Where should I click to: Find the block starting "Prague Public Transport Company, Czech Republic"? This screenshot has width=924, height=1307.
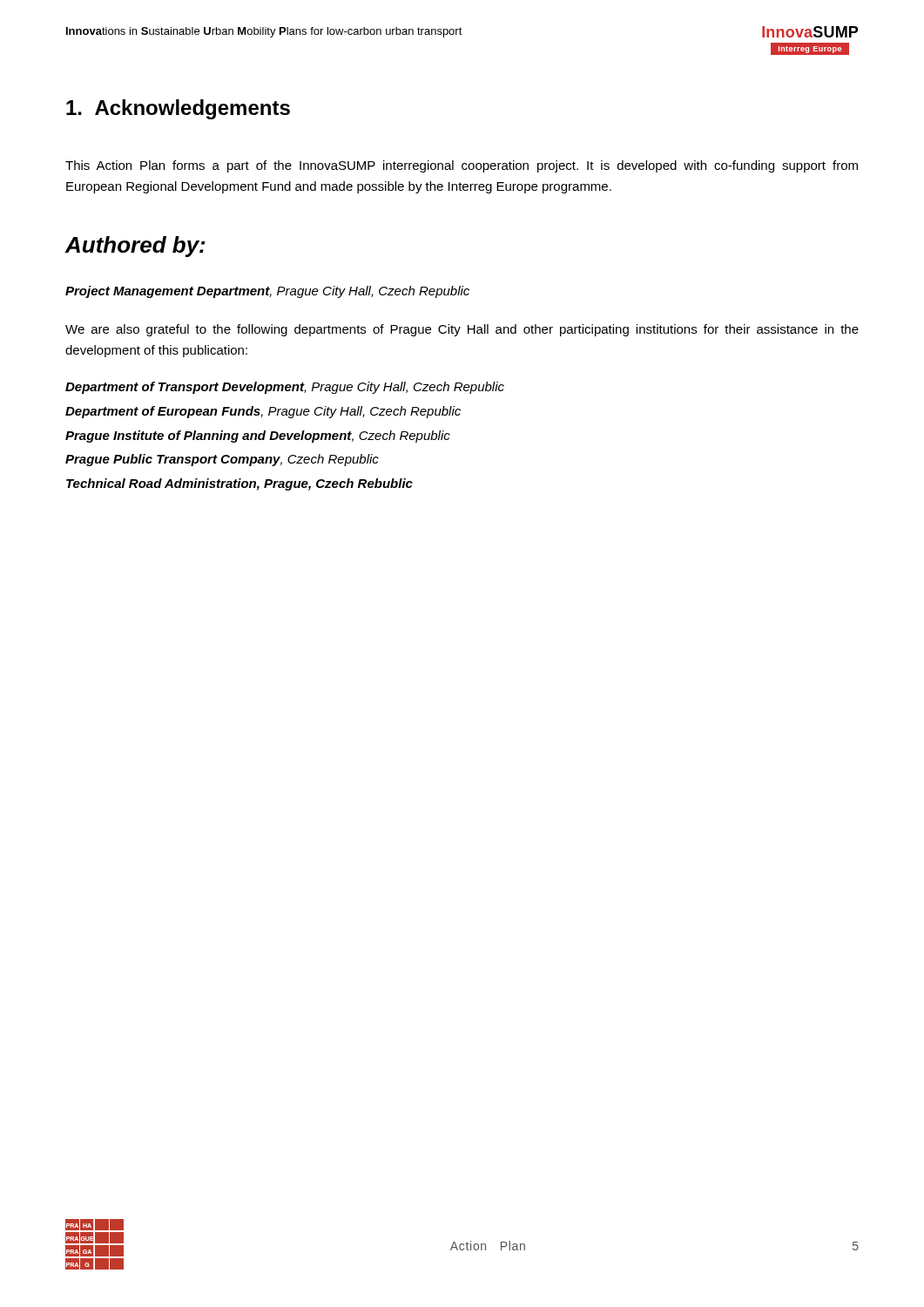(x=222, y=459)
